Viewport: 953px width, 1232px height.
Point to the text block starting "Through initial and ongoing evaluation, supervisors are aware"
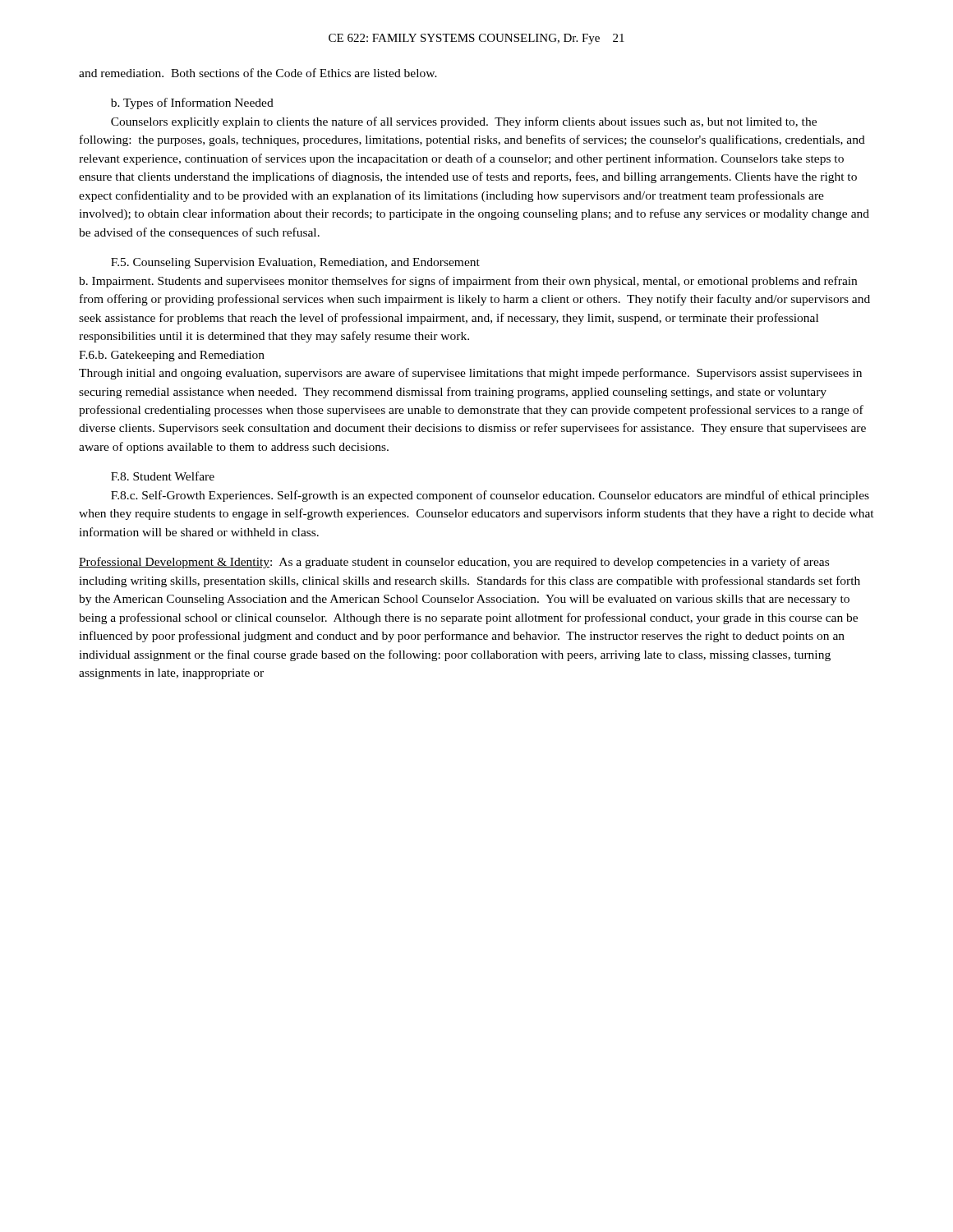point(476,410)
